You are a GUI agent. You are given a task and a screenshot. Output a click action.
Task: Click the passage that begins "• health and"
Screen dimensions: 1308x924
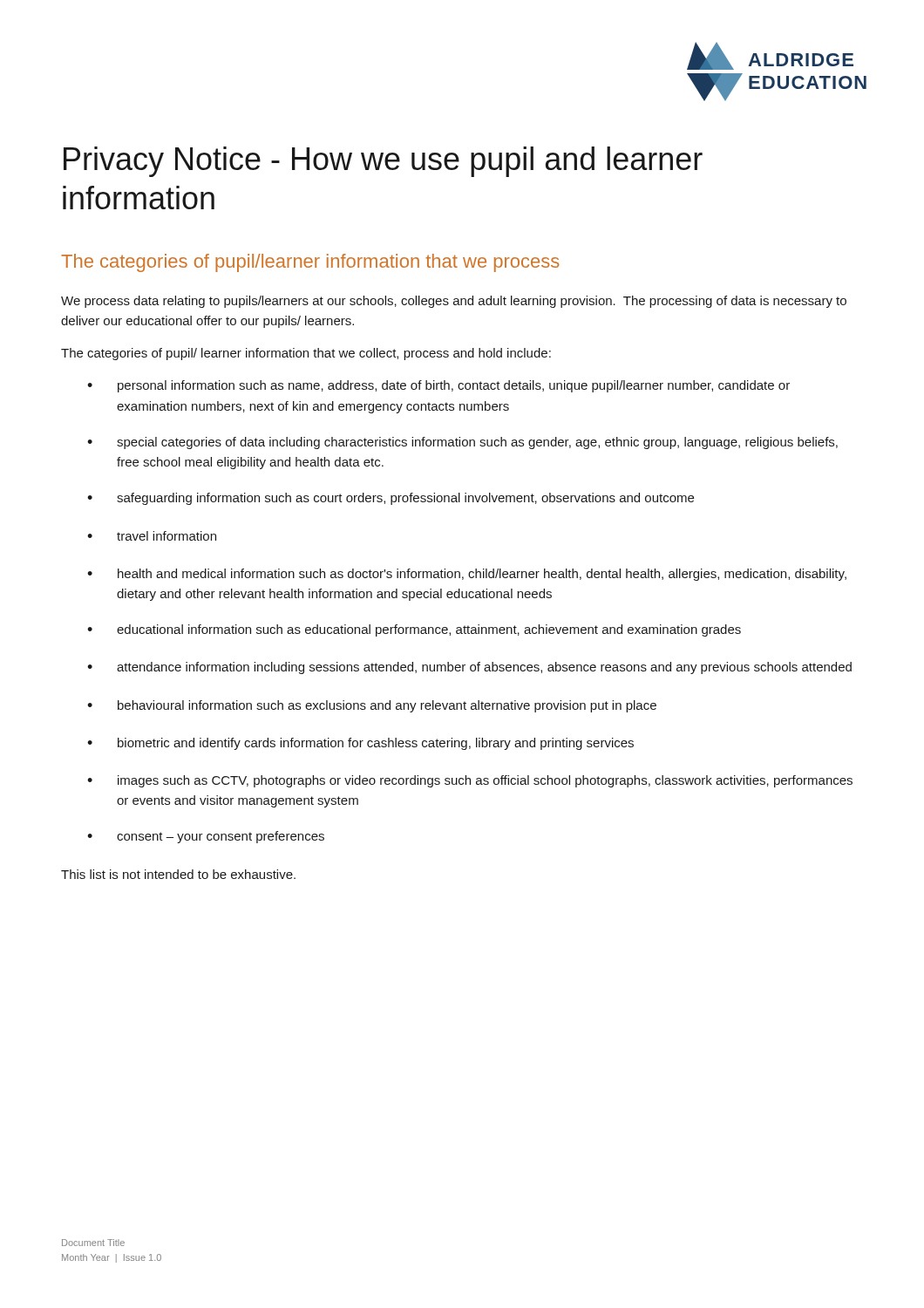coord(475,583)
